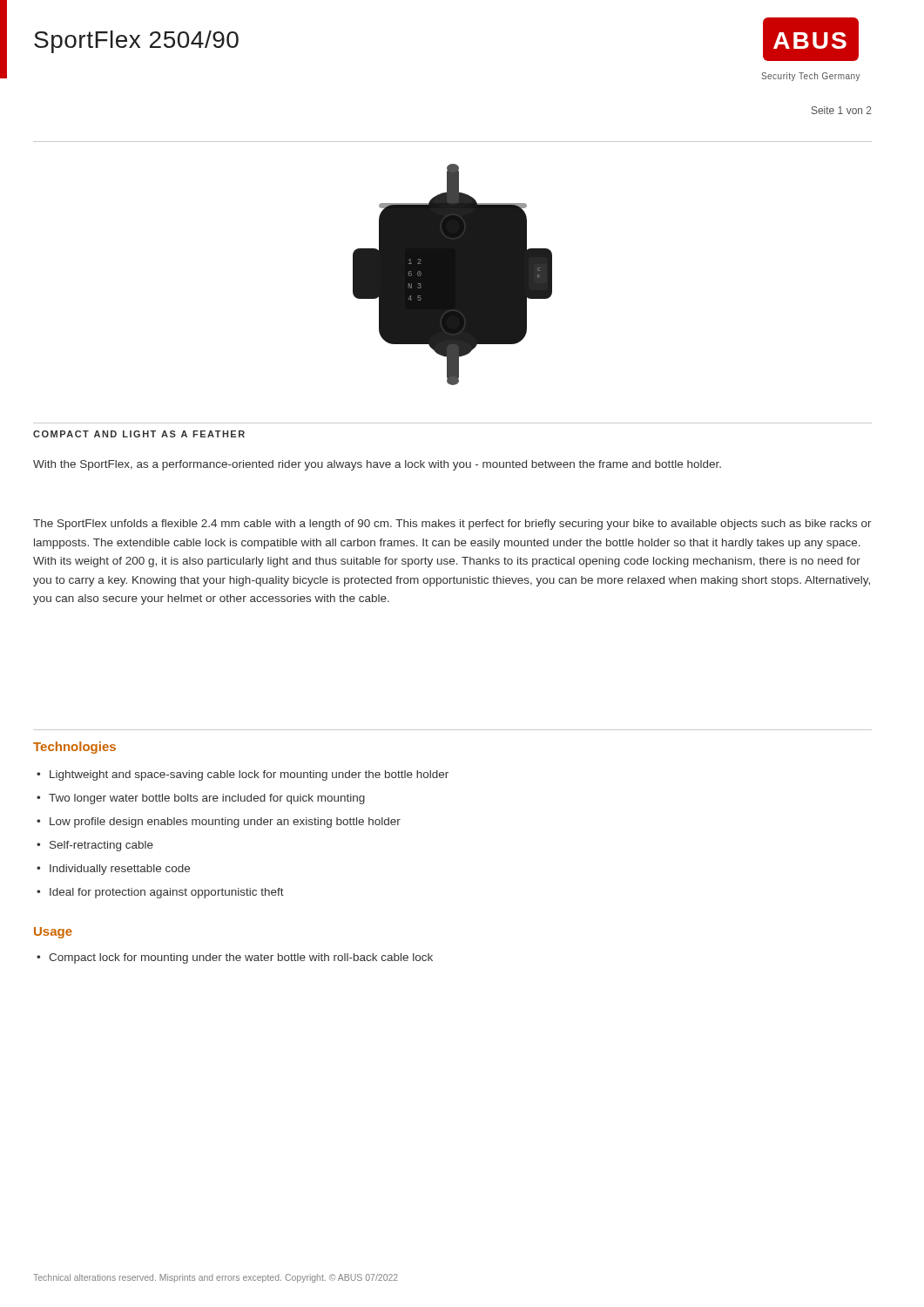Locate the photo
The image size is (924, 1307).
click(452, 274)
